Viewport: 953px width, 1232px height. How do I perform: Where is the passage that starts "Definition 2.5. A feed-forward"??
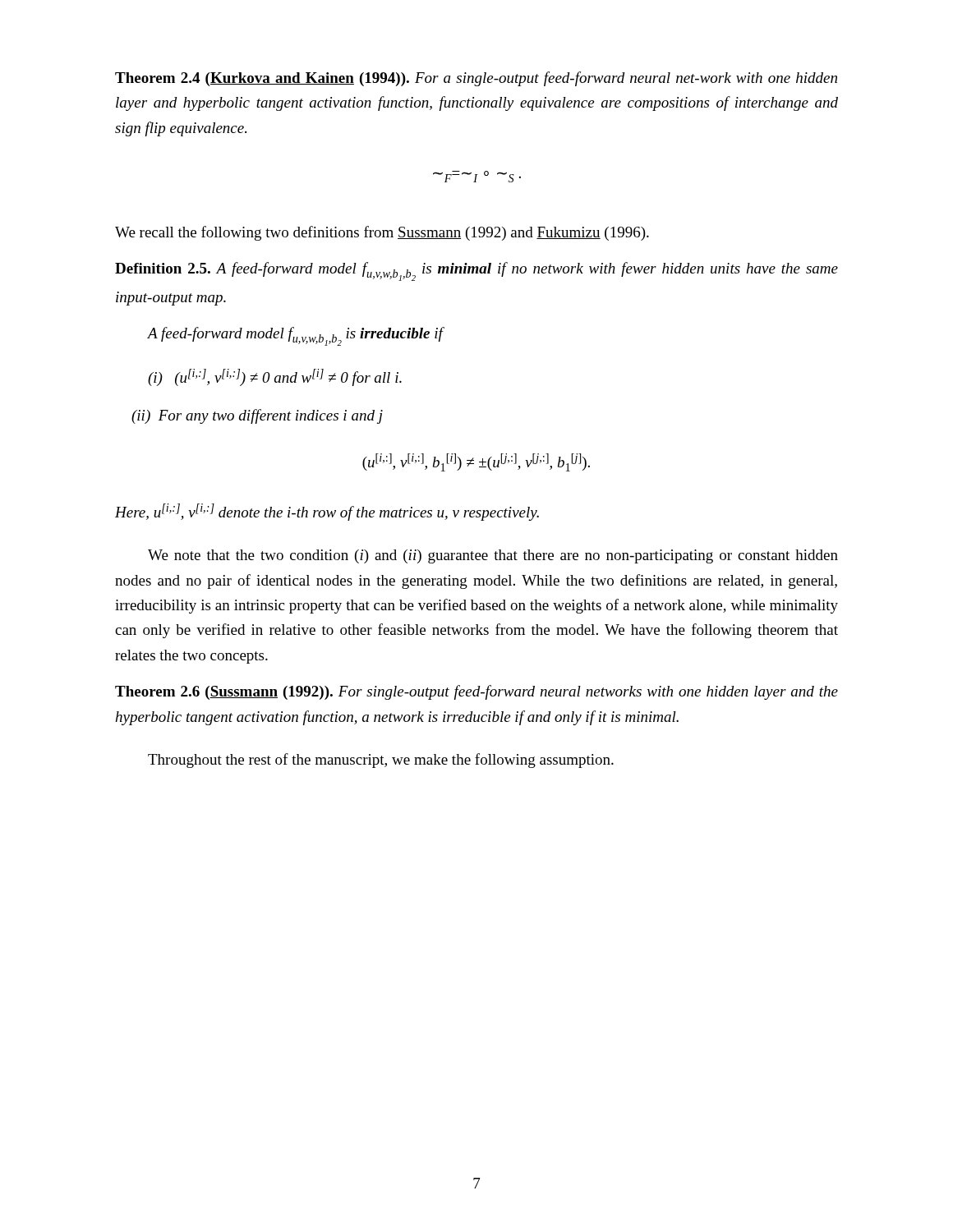476,283
